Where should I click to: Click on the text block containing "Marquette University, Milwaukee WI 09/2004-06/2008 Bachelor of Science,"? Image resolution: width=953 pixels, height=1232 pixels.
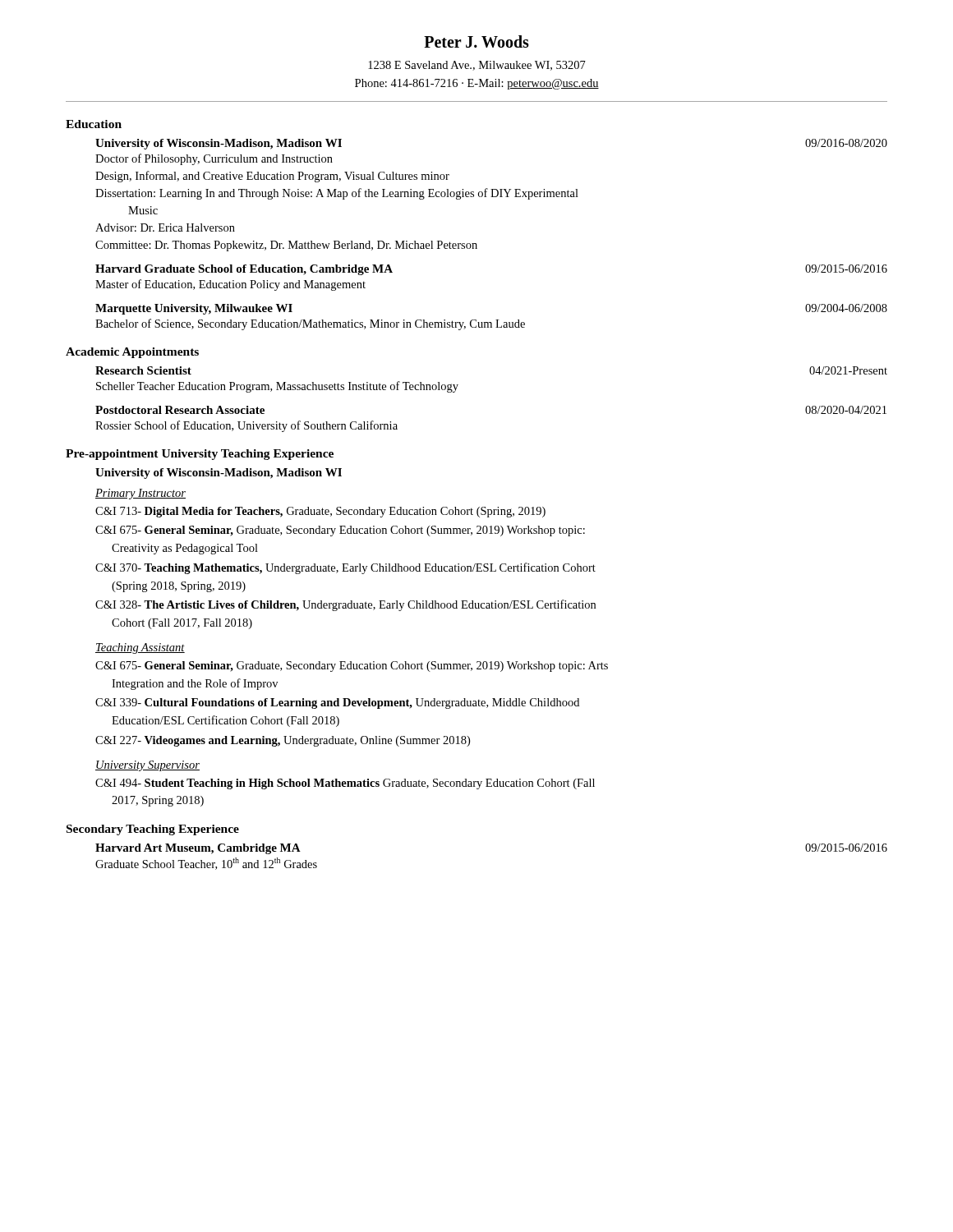click(491, 317)
